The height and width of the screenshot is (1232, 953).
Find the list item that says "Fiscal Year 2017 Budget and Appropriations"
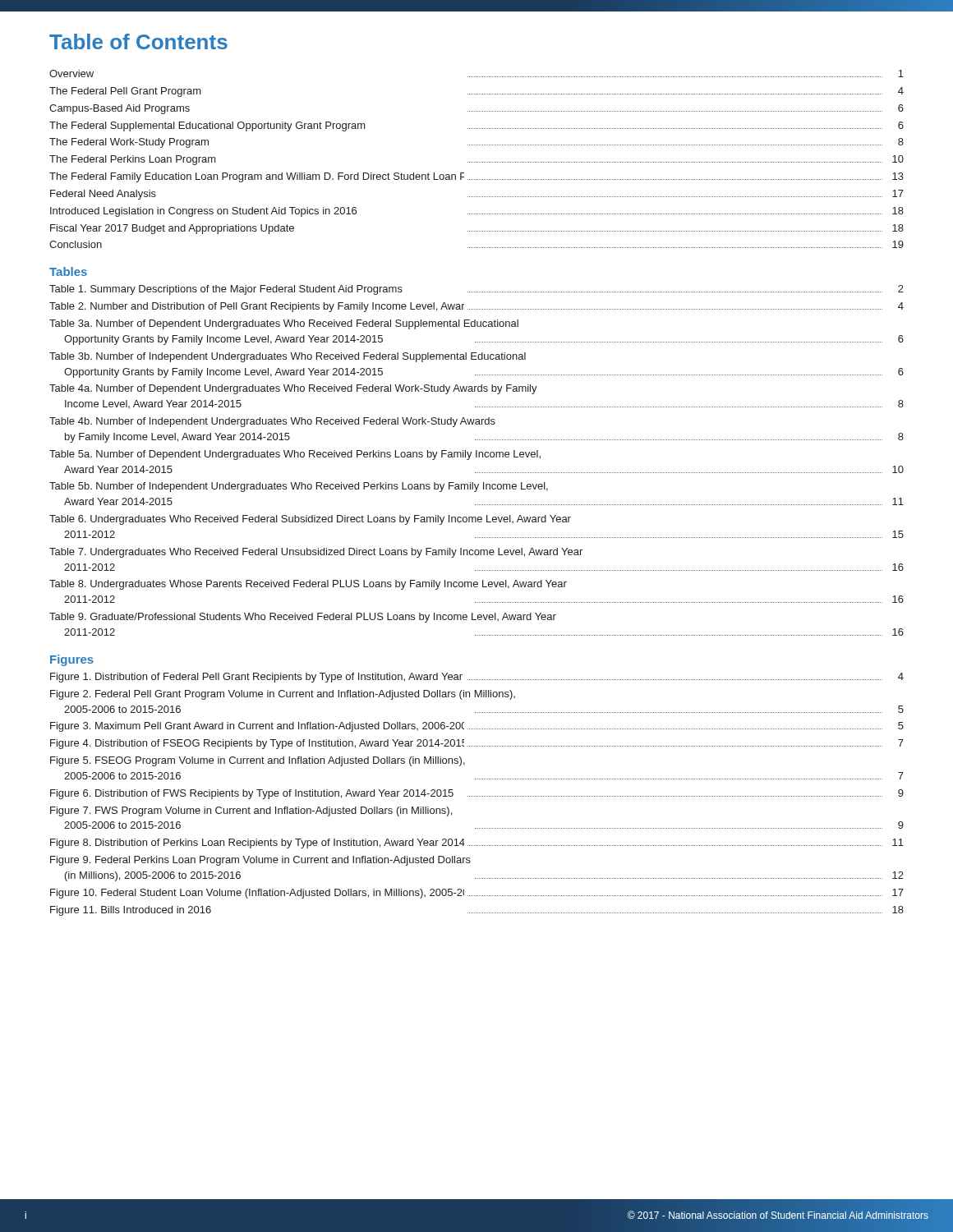point(476,228)
